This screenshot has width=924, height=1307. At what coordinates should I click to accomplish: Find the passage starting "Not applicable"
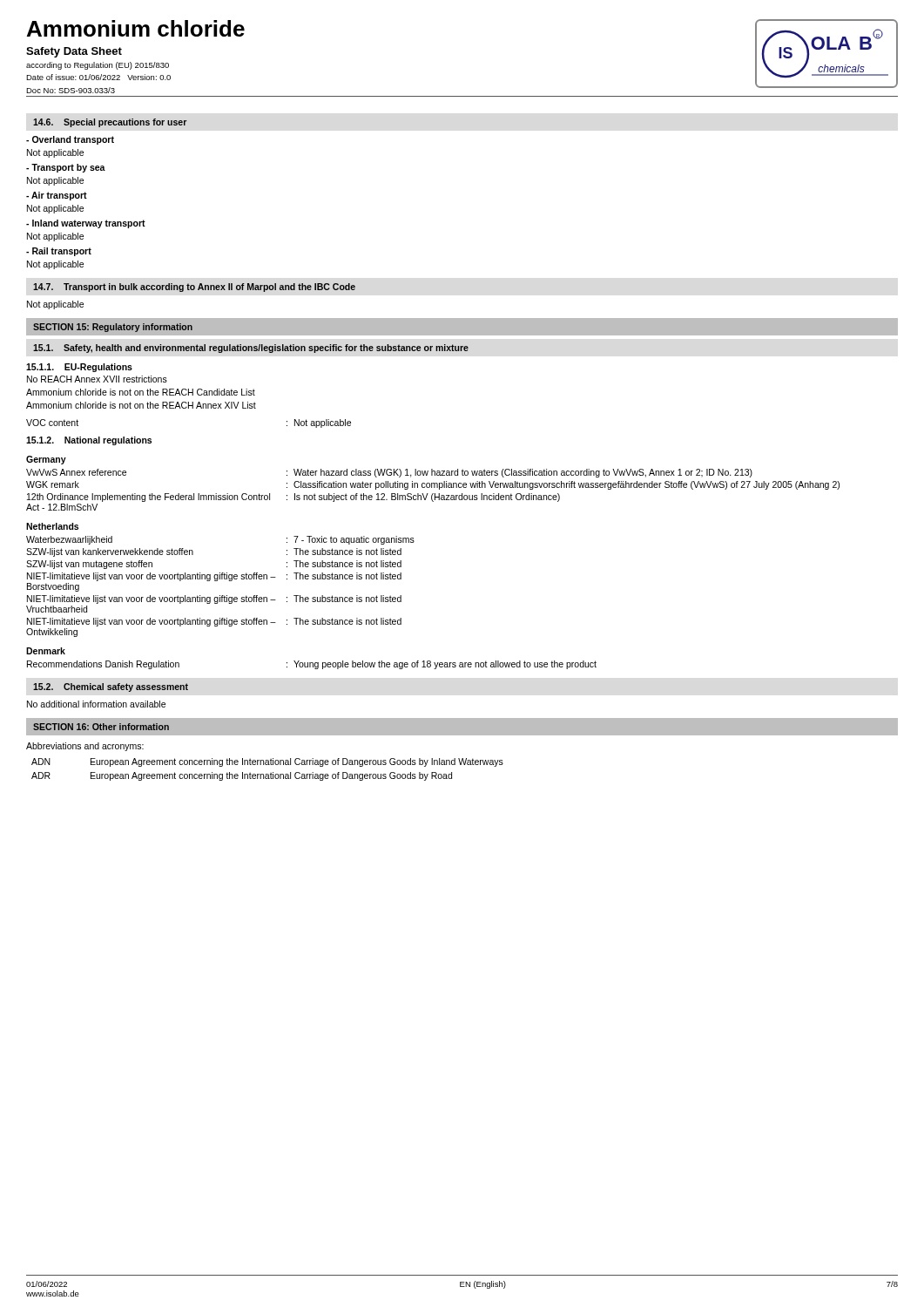click(55, 304)
